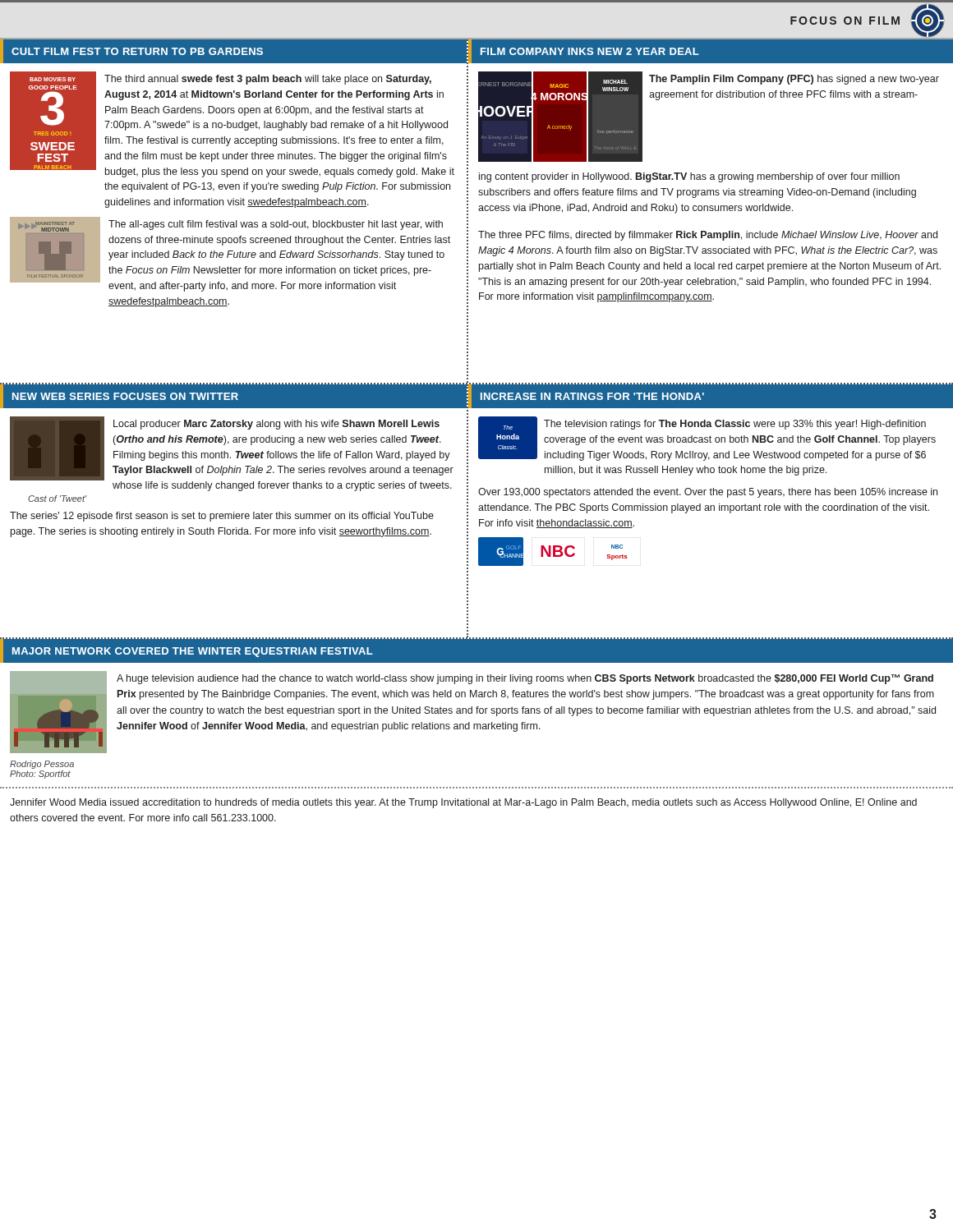
Task: Click on the illustration
Action: (53, 122)
